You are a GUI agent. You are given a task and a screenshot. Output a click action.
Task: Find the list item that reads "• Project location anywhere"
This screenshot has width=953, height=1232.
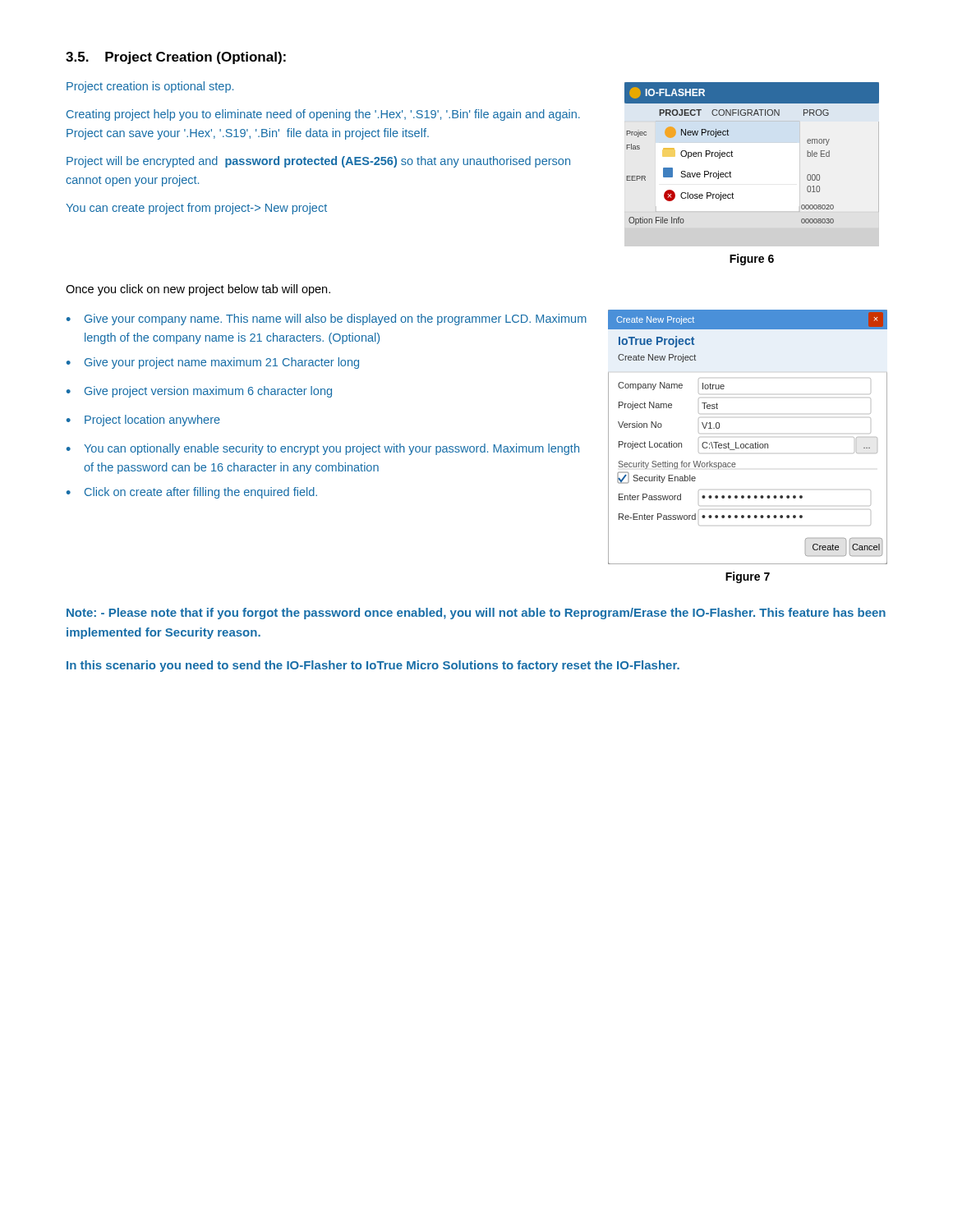tap(143, 421)
